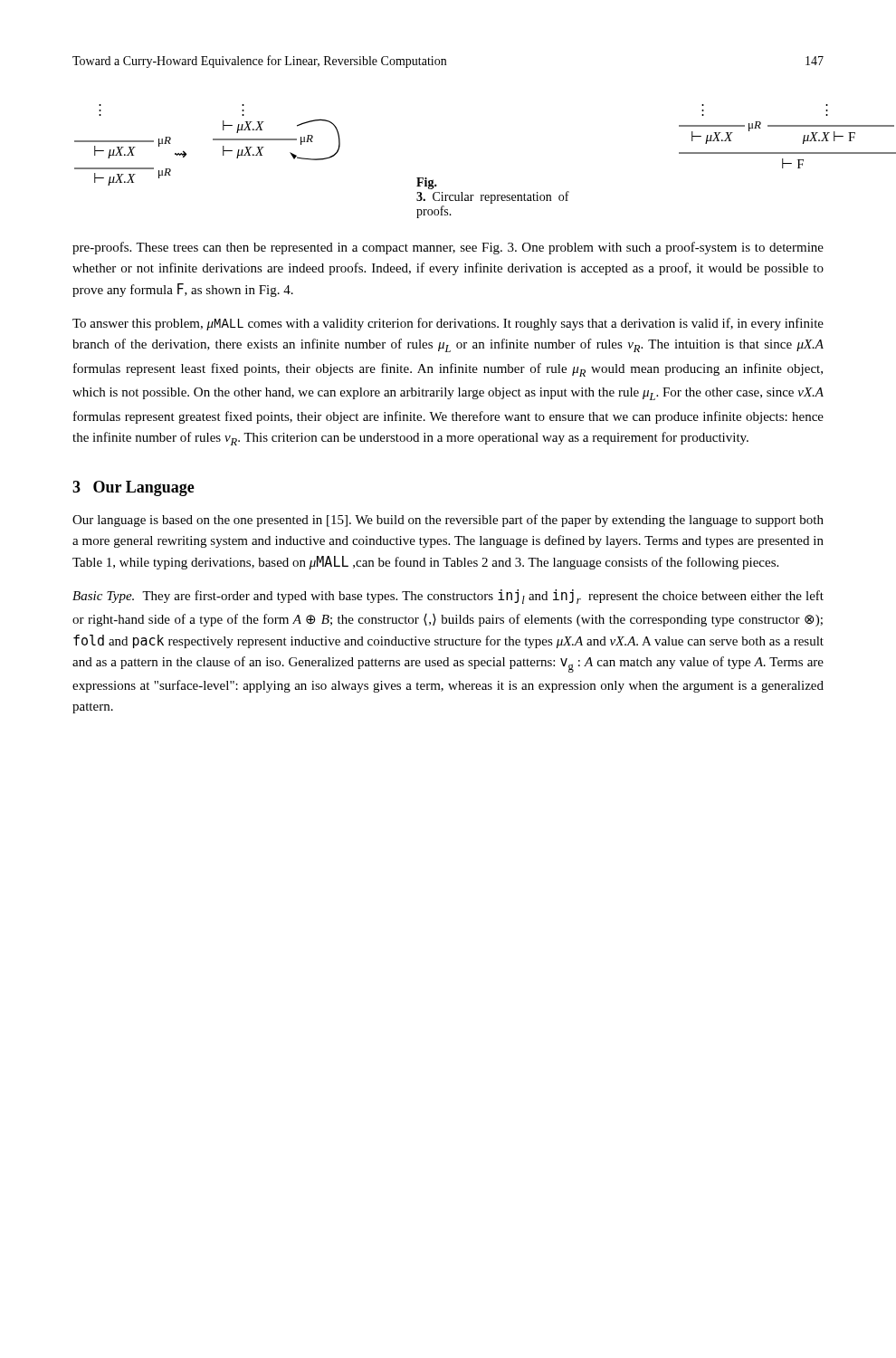Locate the text starting "Fig. 3. Circular"
This screenshot has width=896, height=1358.
tap(492, 197)
